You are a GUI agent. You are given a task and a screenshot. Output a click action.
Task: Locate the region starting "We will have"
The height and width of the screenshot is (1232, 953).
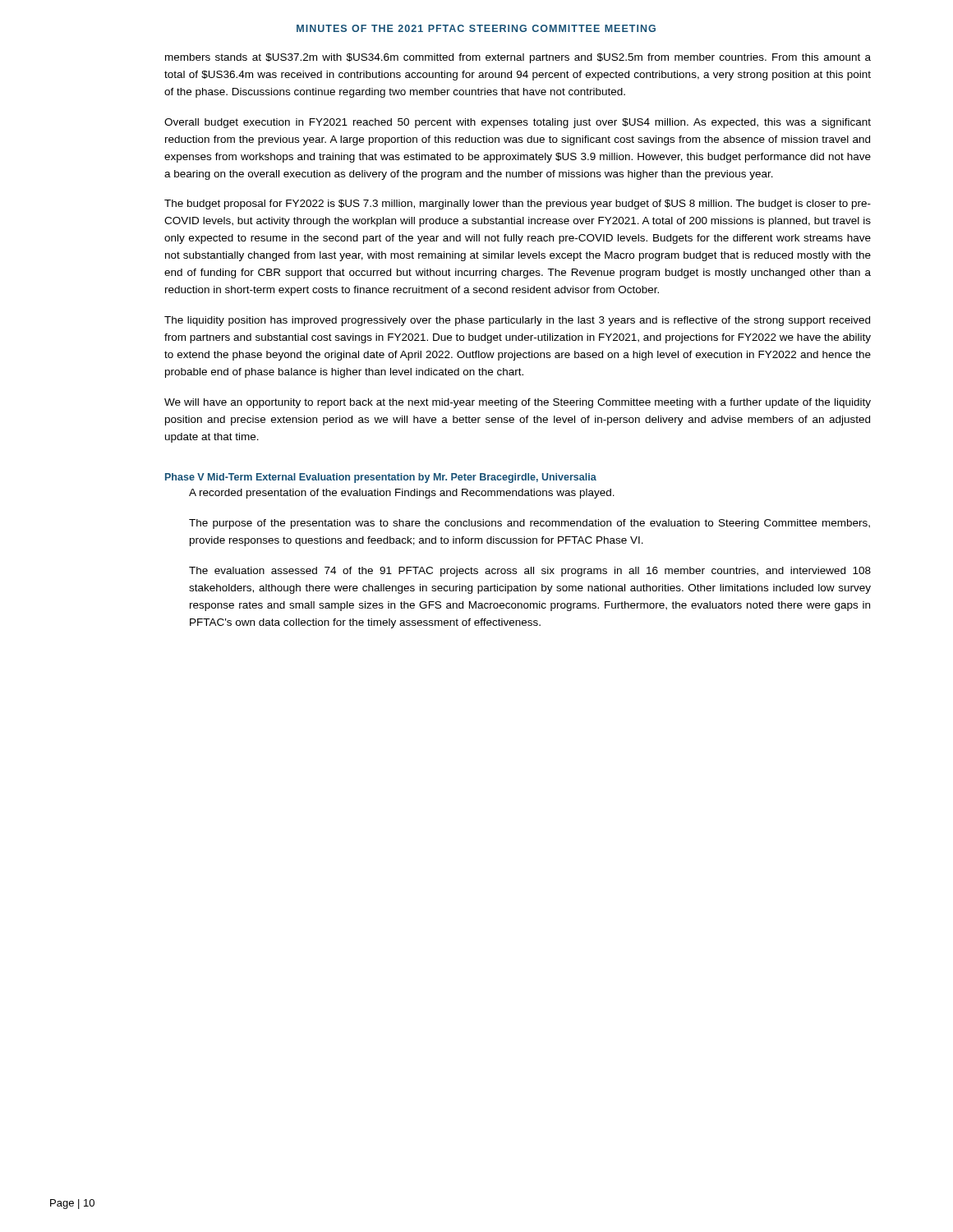pos(518,419)
